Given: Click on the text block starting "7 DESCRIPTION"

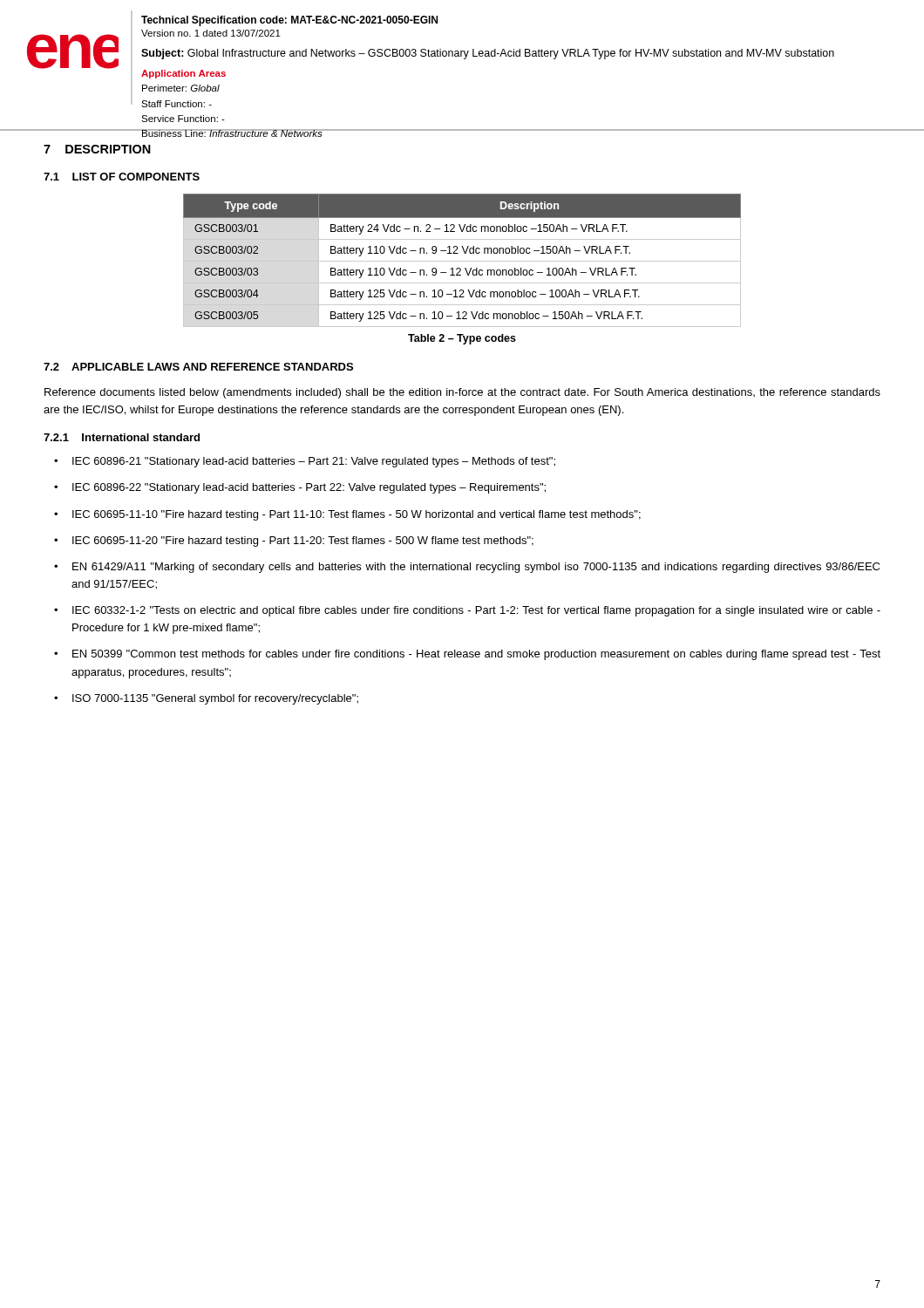Looking at the screenshot, I should pos(97,149).
